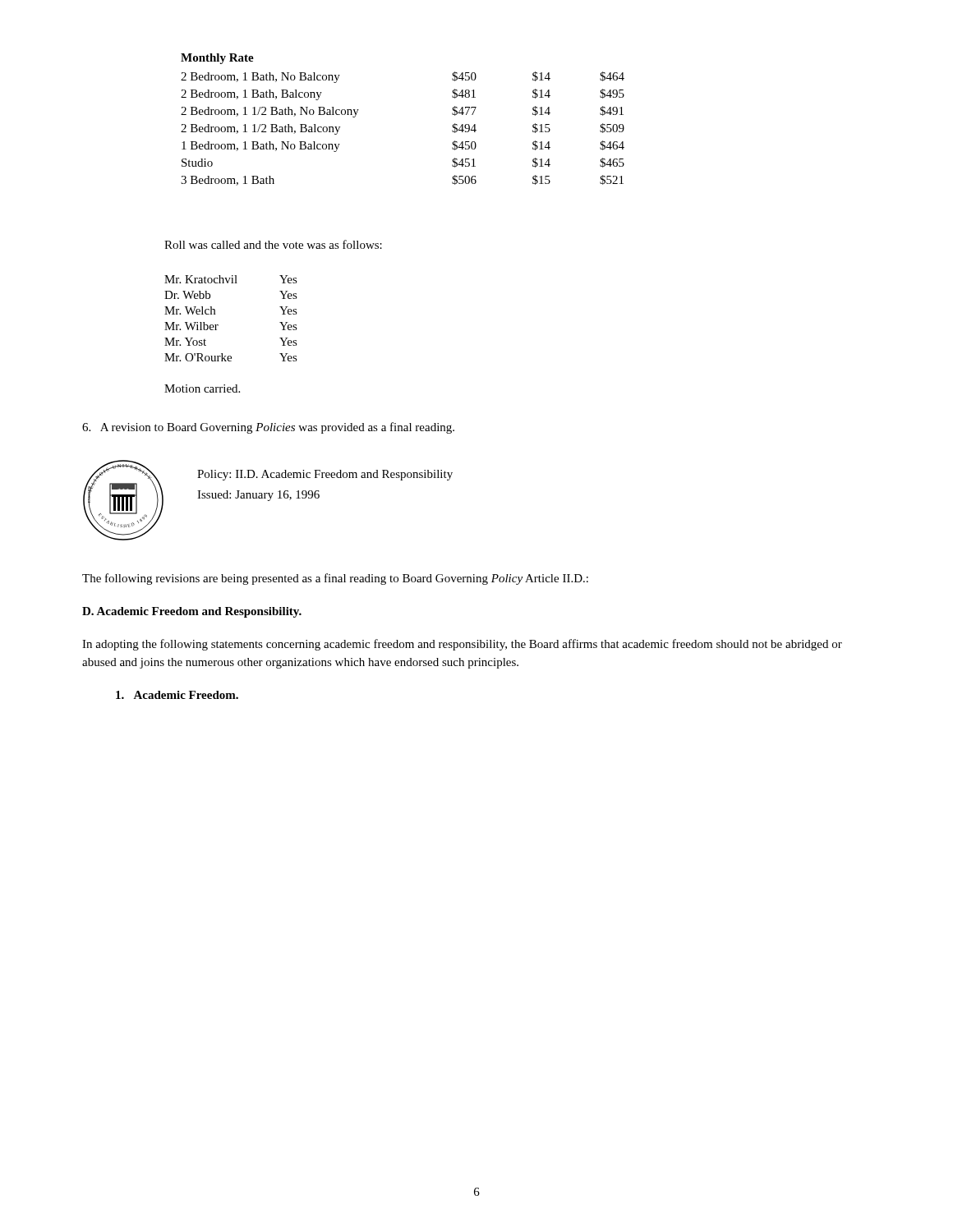
Task: Click a logo
Action: 127,502
